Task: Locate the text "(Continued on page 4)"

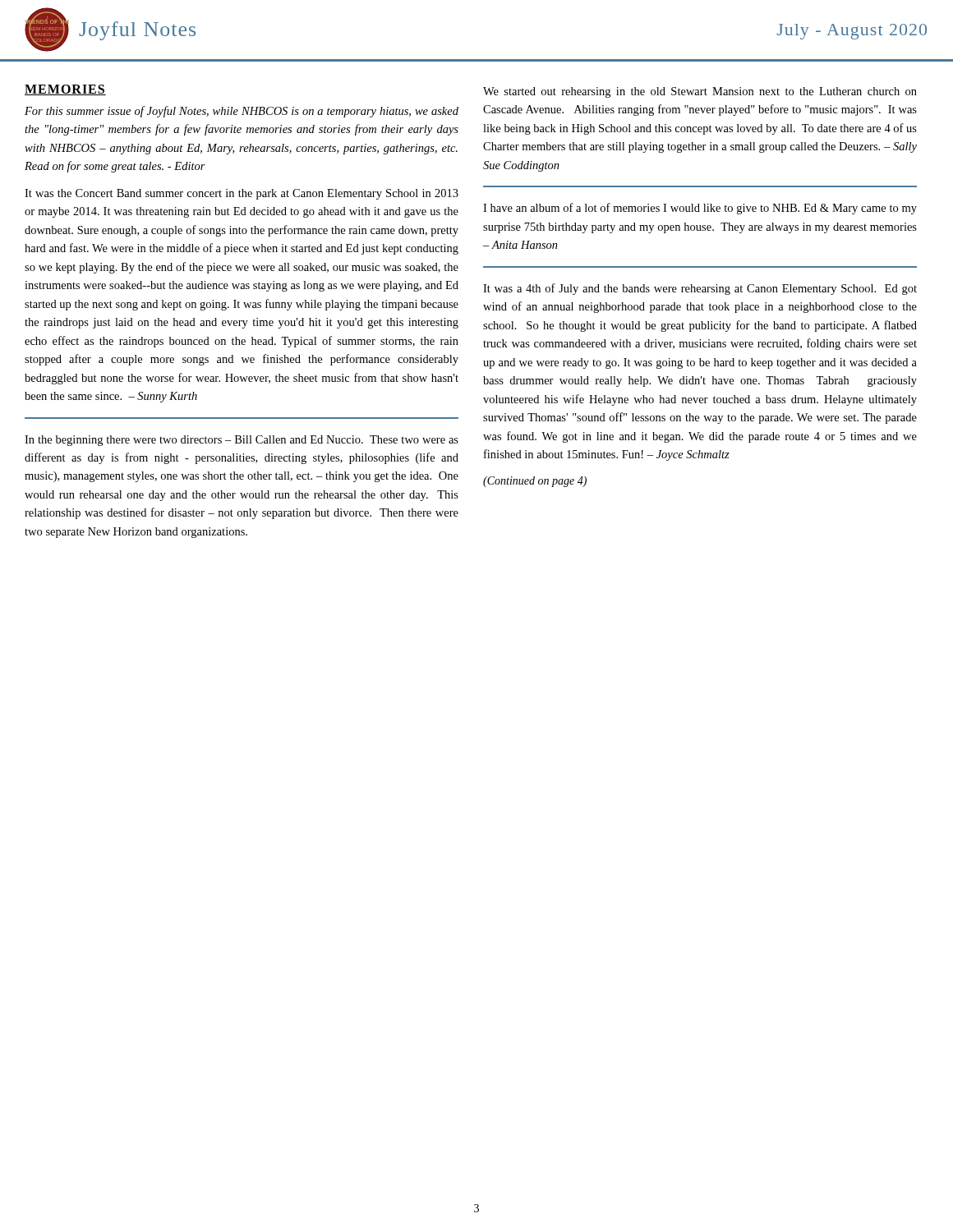Action: (x=535, y=481)
